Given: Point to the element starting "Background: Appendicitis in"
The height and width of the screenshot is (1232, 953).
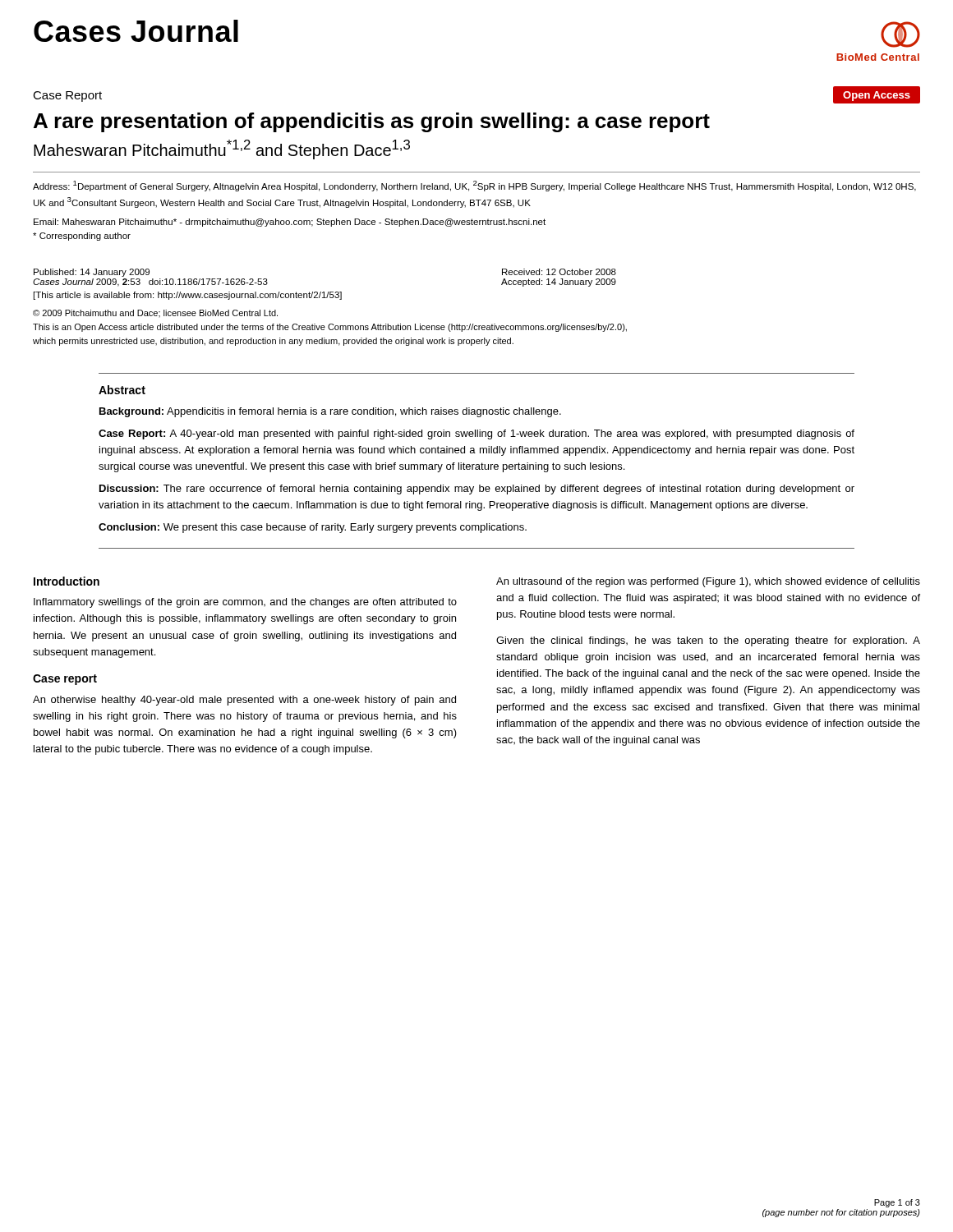Looking at the screenshot, I should (x=330, y=411).
